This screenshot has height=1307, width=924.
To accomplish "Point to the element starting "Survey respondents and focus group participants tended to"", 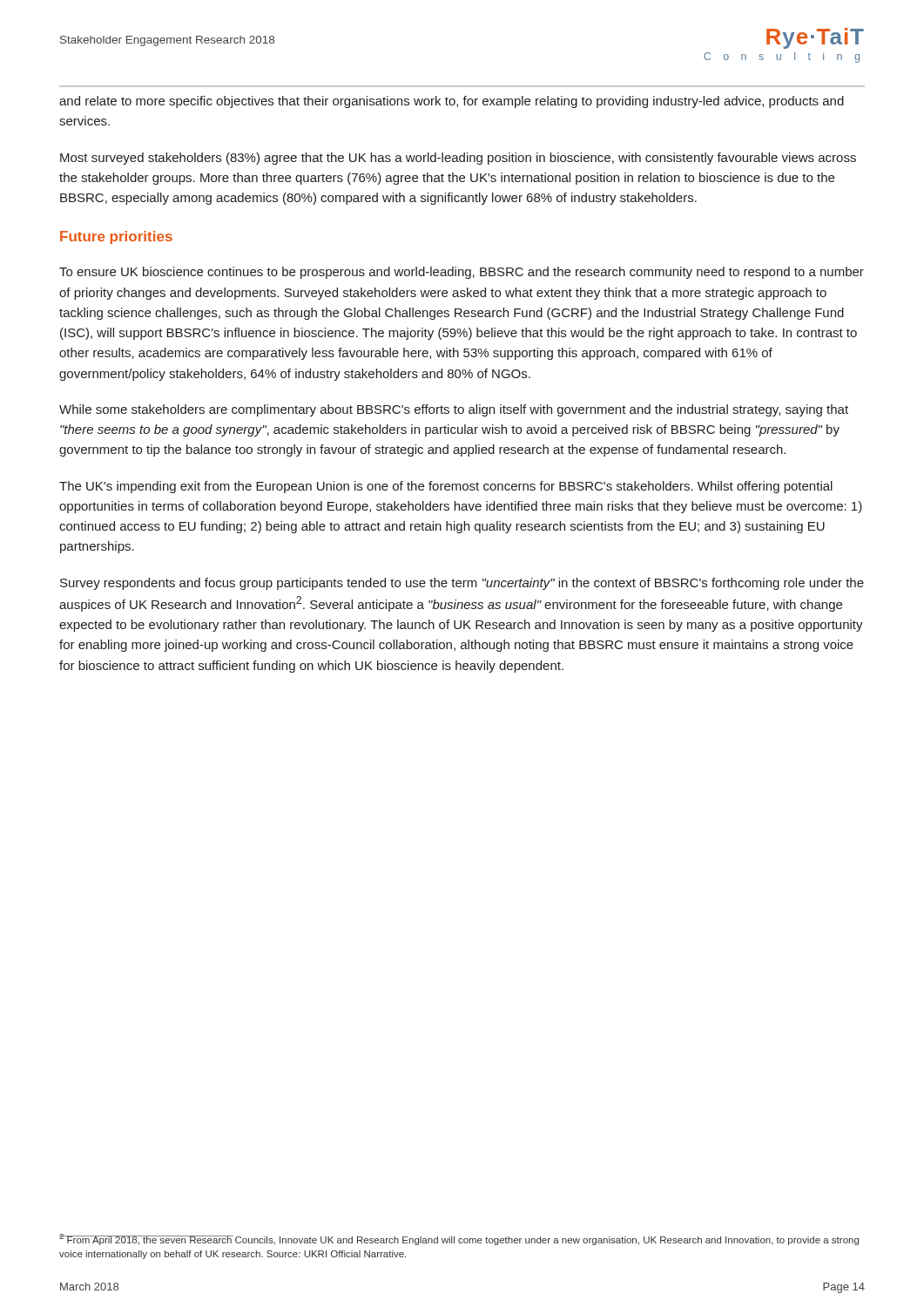I will coord(462,623).
